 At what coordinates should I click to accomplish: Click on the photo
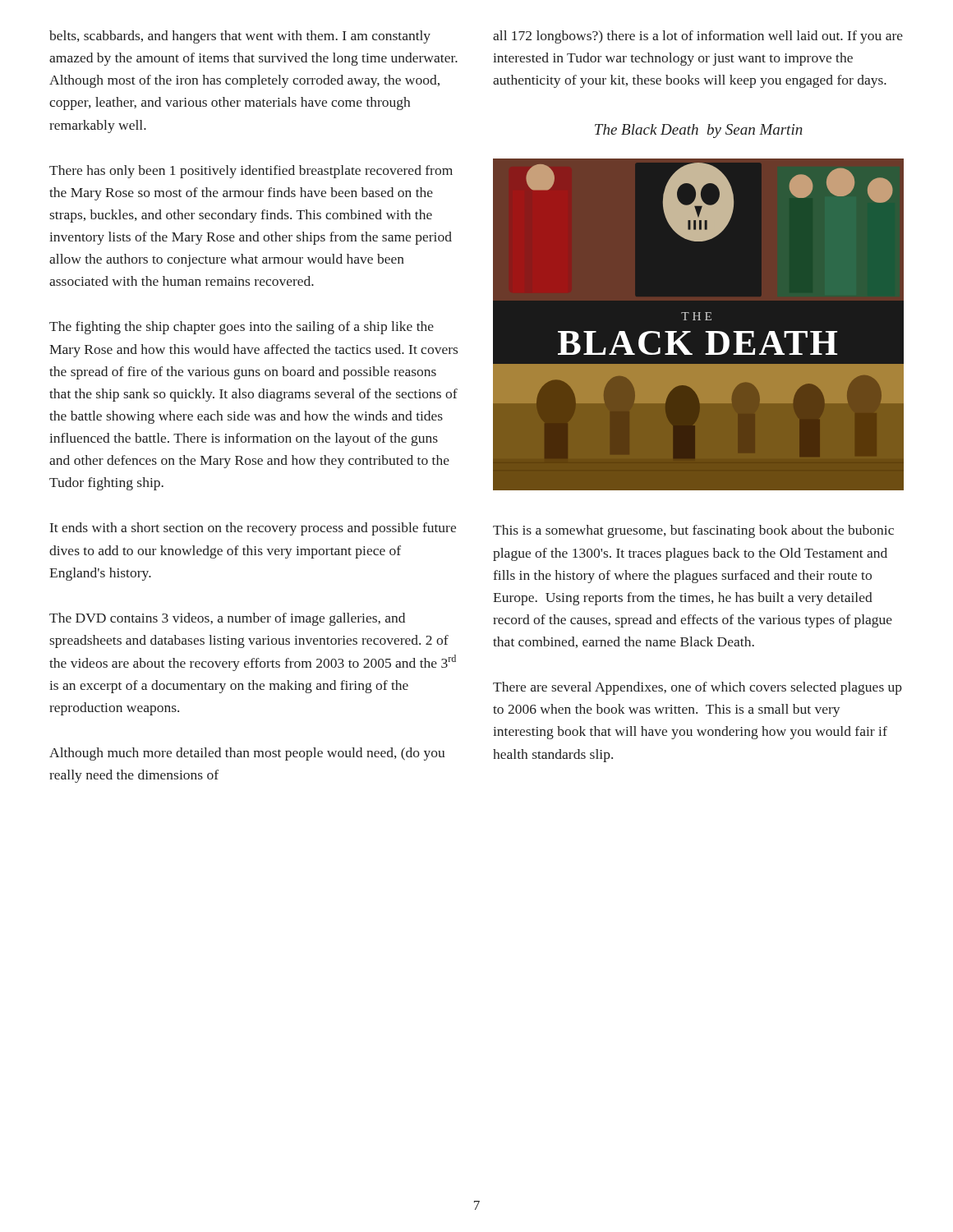coord(698,327)
